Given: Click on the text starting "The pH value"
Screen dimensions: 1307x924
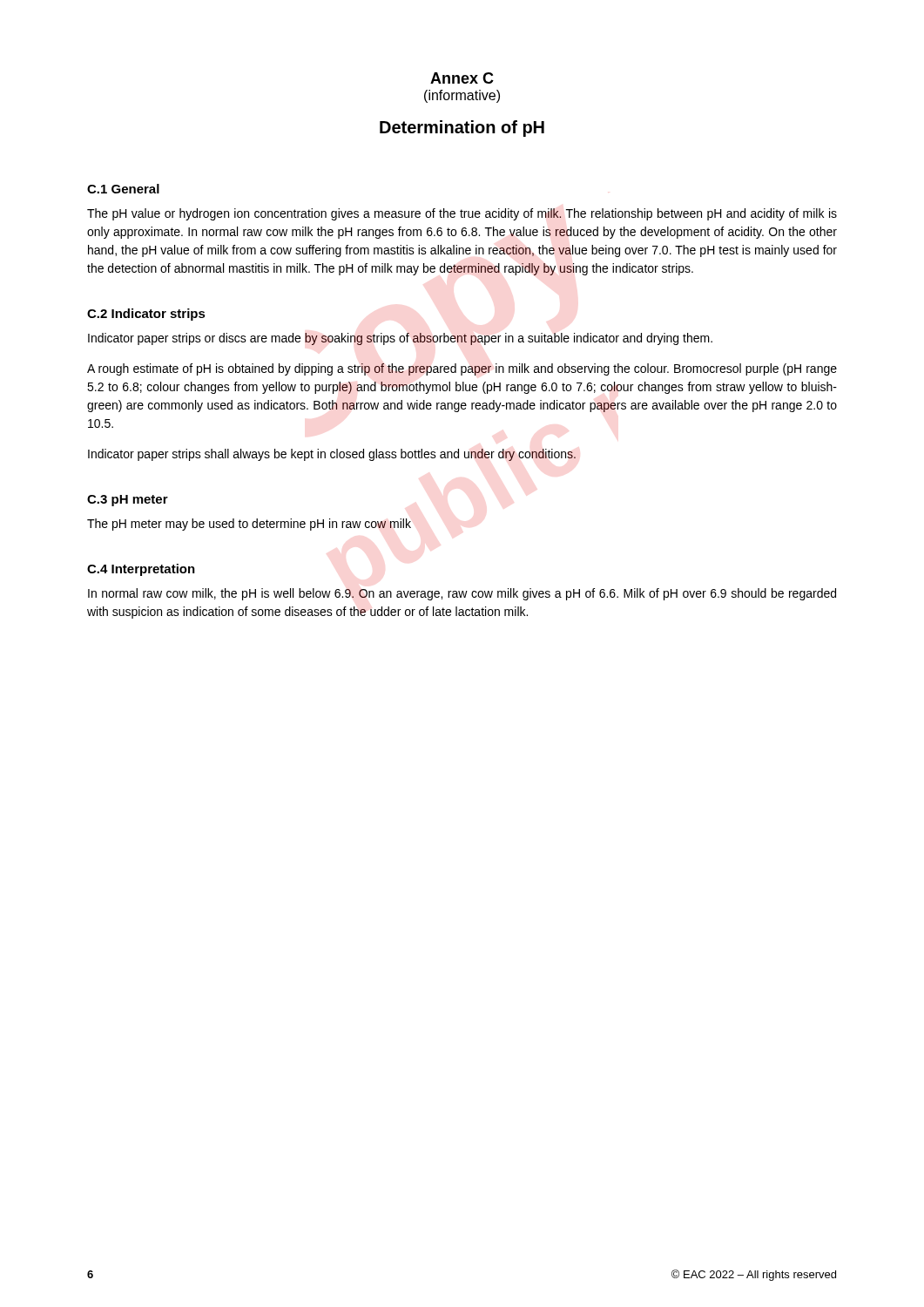Looking at the screenshot, I should (462, 241).
